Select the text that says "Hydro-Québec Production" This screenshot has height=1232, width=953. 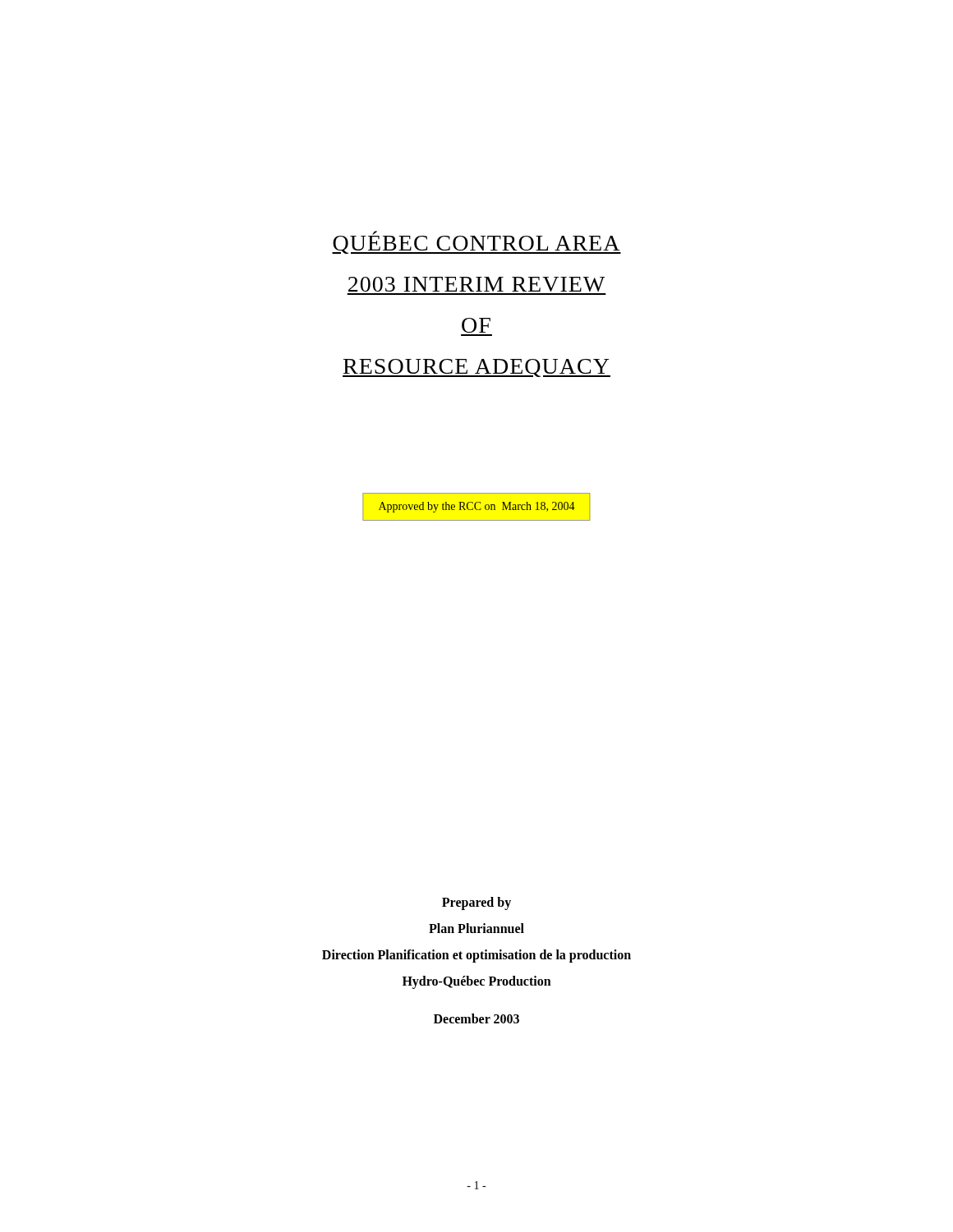tap(476, 981)
